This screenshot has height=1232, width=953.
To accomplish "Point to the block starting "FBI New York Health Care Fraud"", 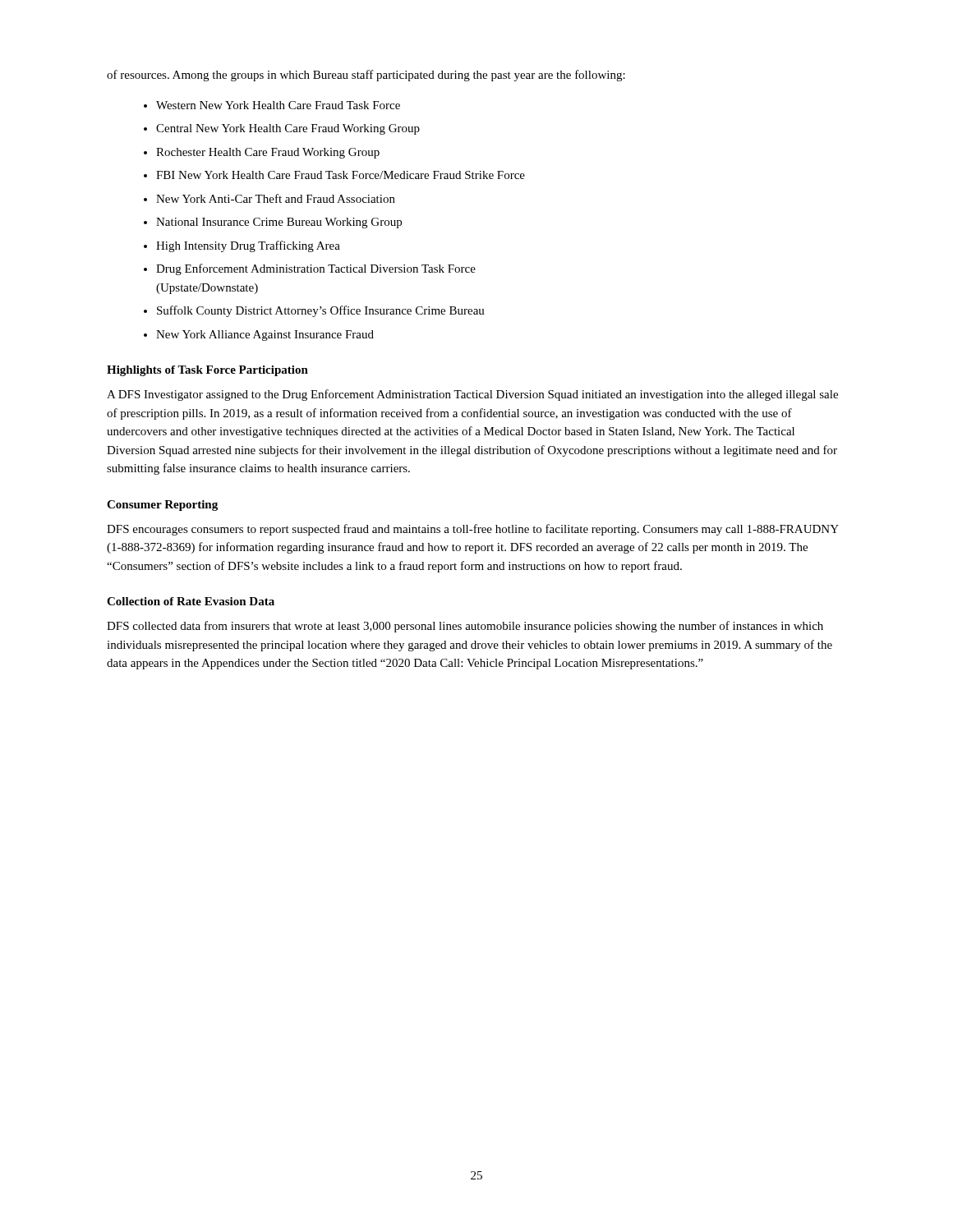I will click(x=341, y=175).
